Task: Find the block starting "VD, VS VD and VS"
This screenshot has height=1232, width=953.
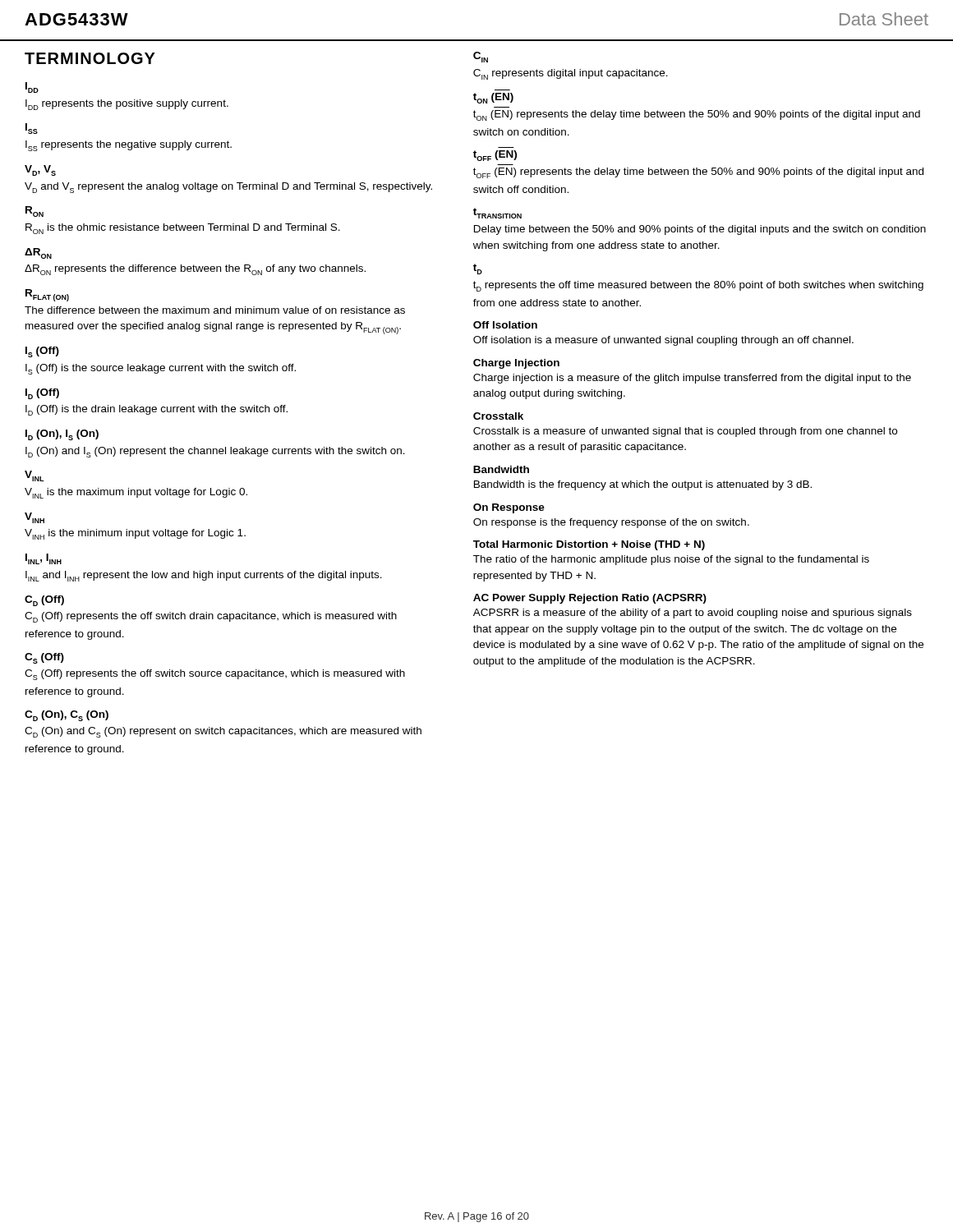Action: 235,179
